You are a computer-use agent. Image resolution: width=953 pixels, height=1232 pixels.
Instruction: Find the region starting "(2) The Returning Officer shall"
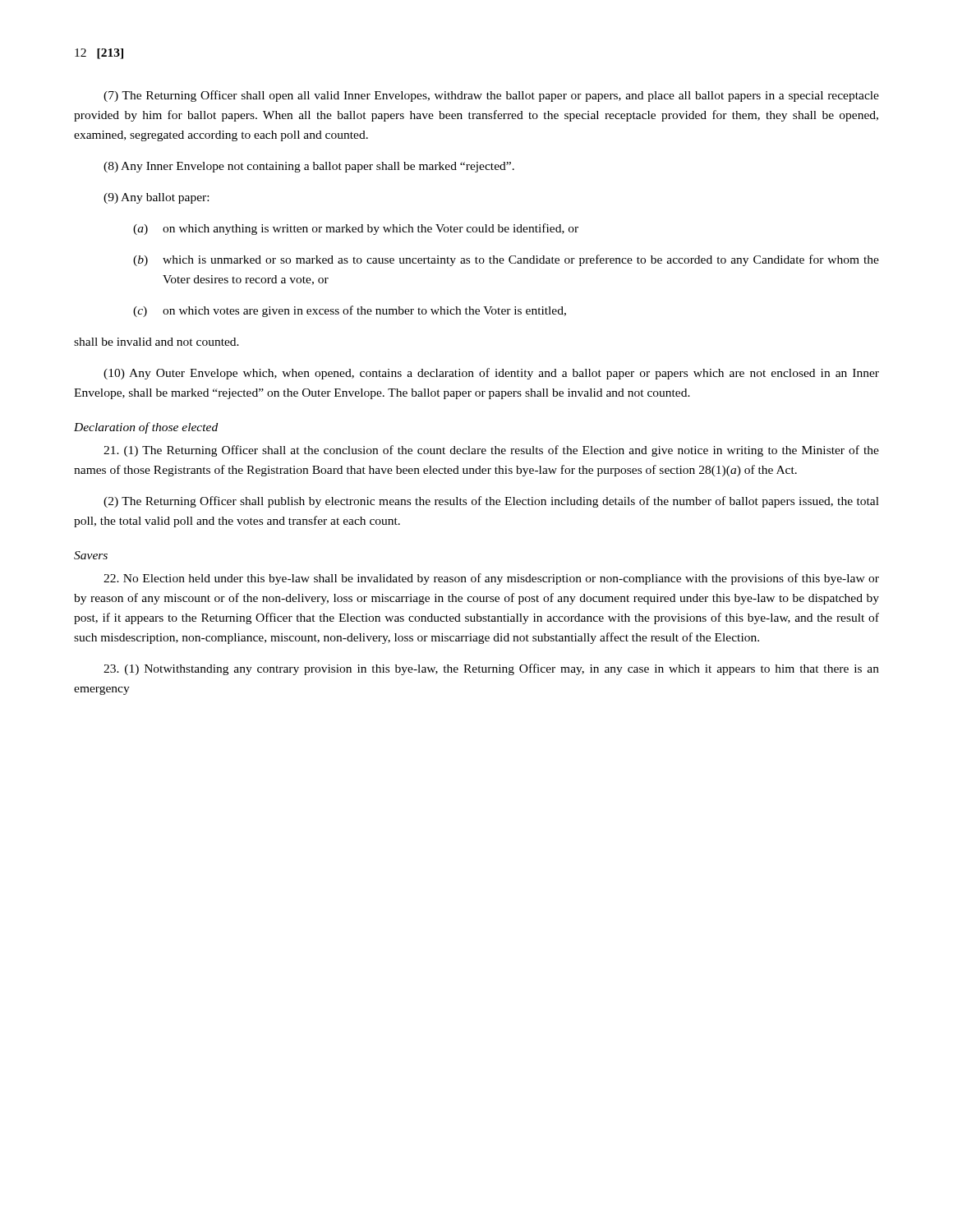coord(476,511)
